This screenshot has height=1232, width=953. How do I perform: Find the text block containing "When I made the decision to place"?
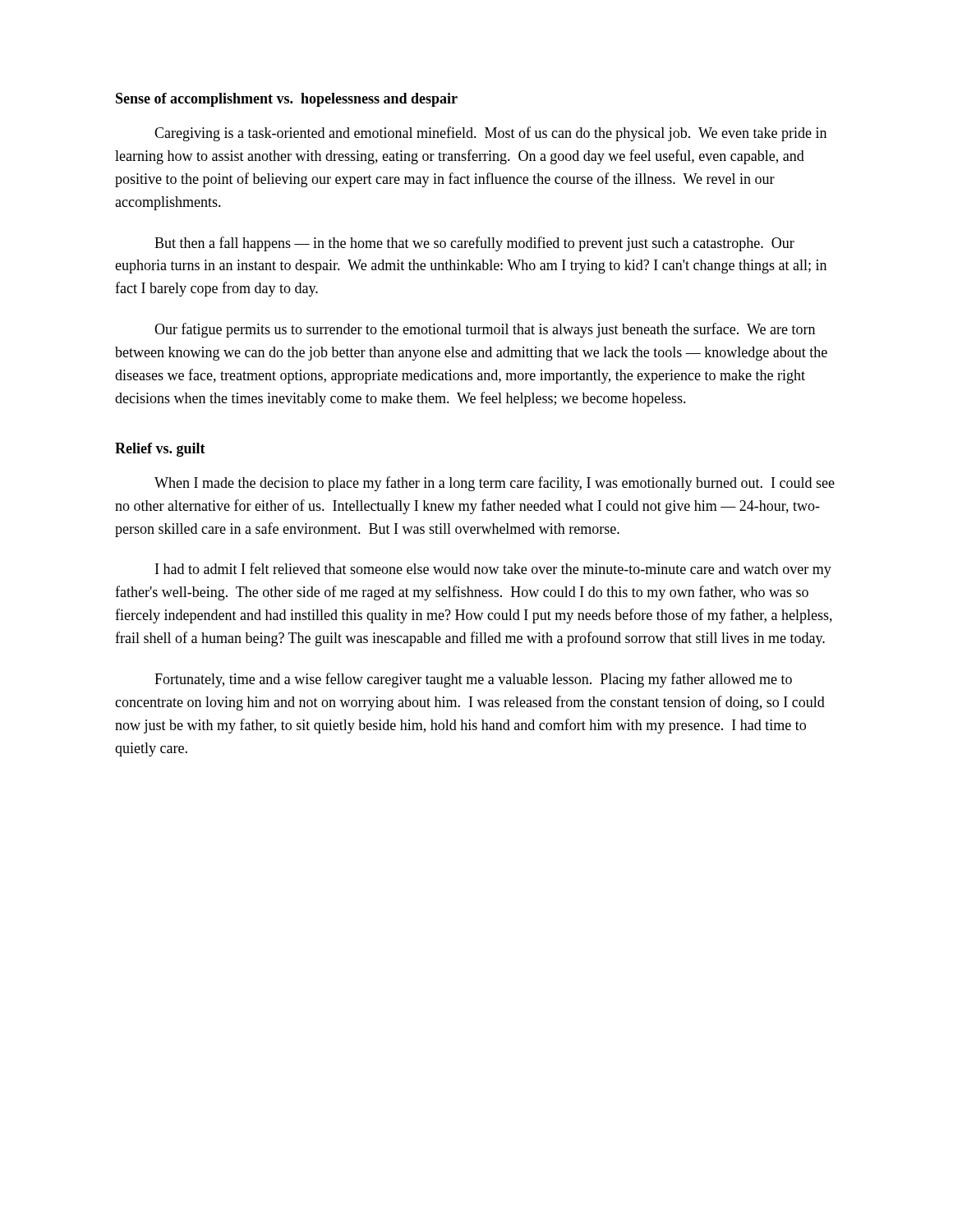coord(475,506)
